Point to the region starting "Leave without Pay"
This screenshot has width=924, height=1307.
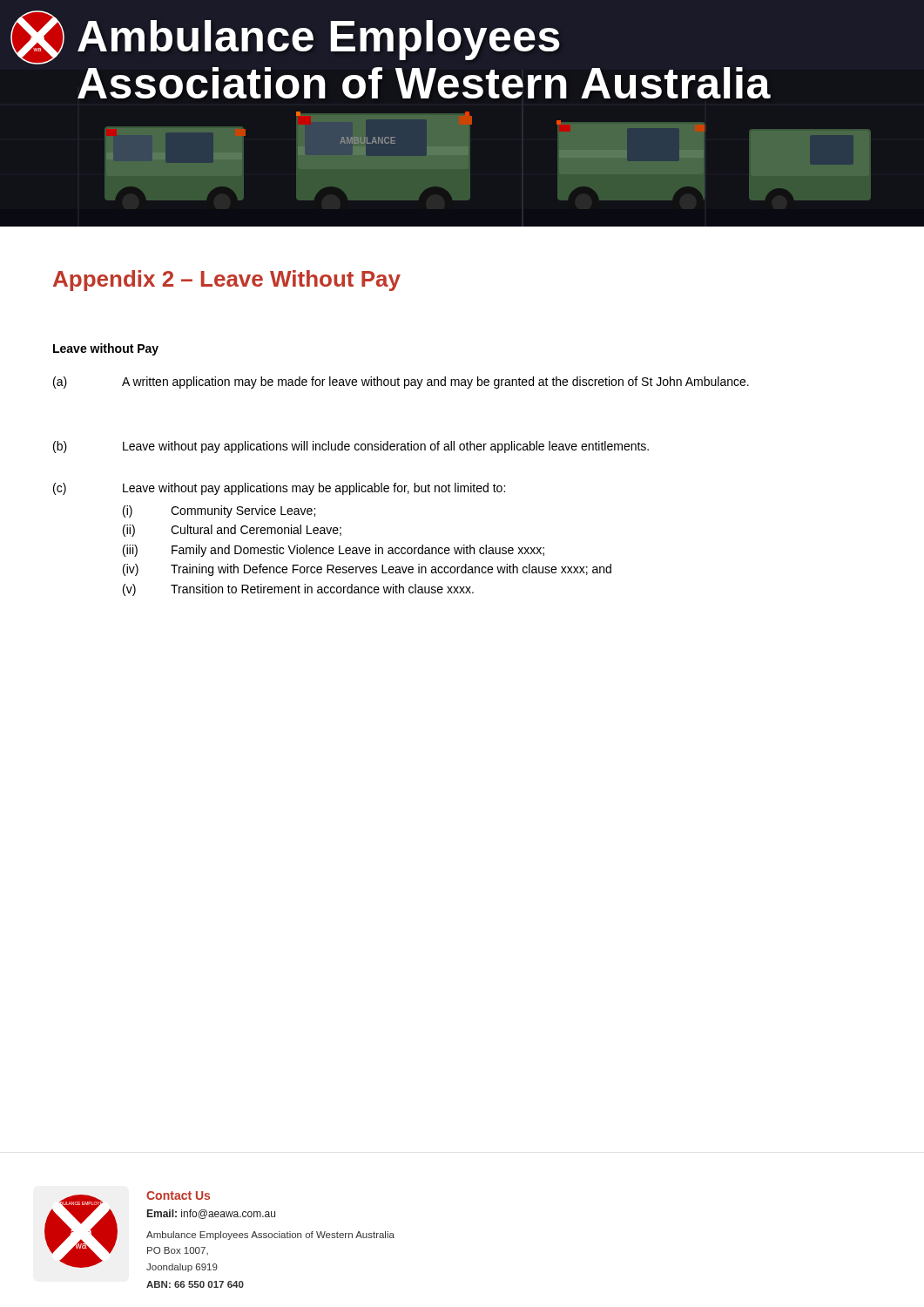point(105,349)
